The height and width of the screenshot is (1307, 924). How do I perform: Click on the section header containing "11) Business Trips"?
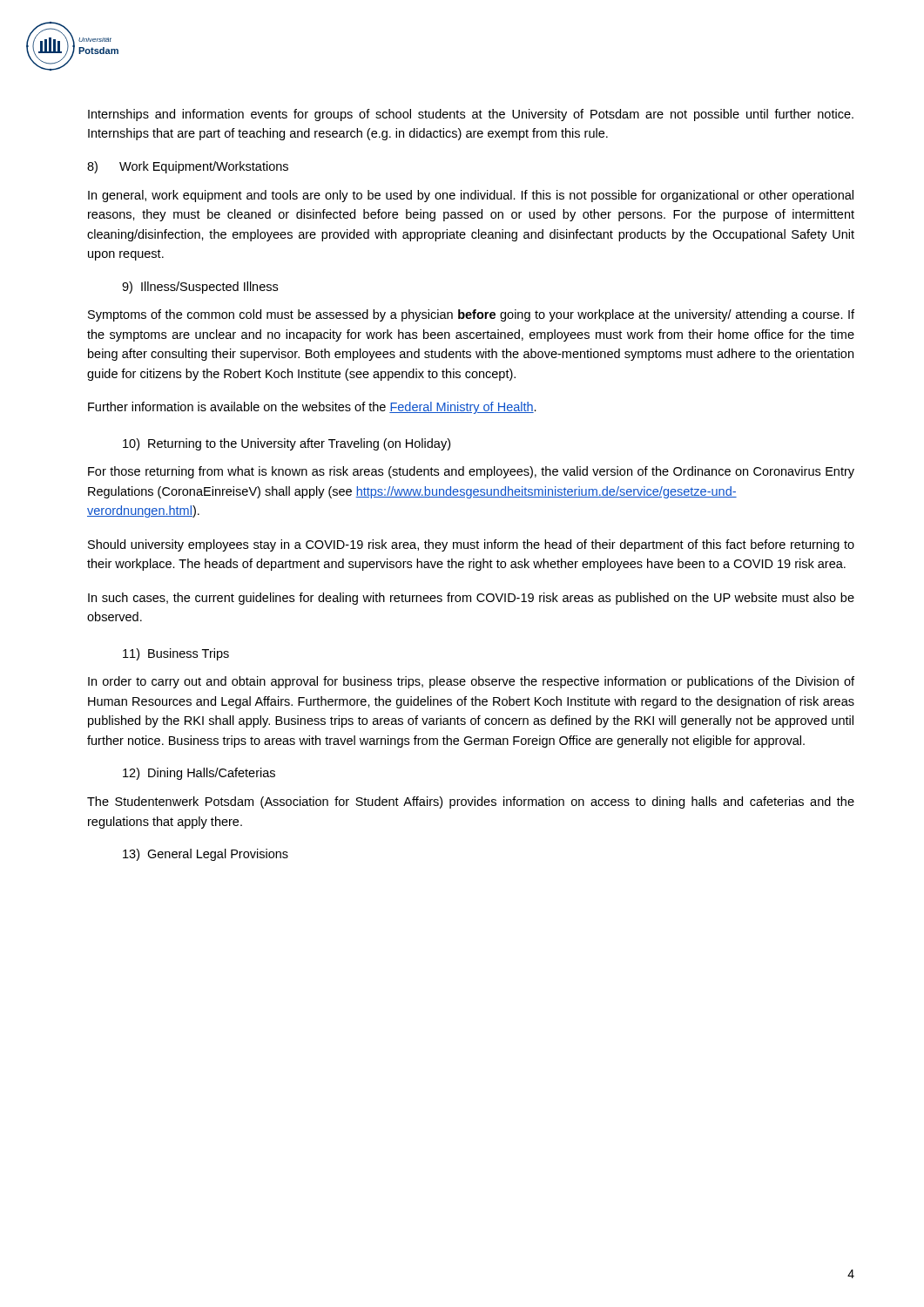pos(176,653)
